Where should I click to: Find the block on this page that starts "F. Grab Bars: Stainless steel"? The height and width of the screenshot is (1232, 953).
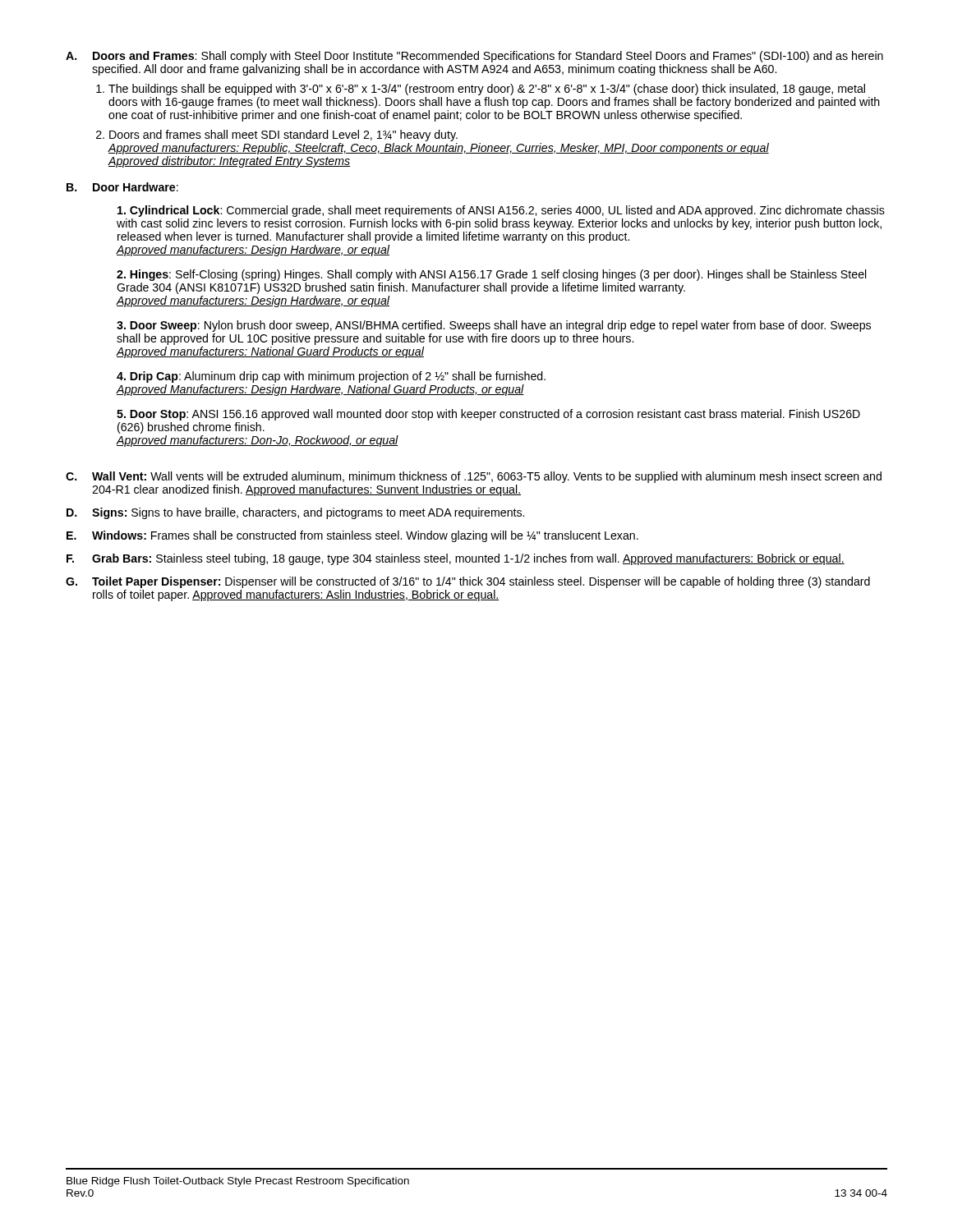pyautogui.click(x=476, y=559)
